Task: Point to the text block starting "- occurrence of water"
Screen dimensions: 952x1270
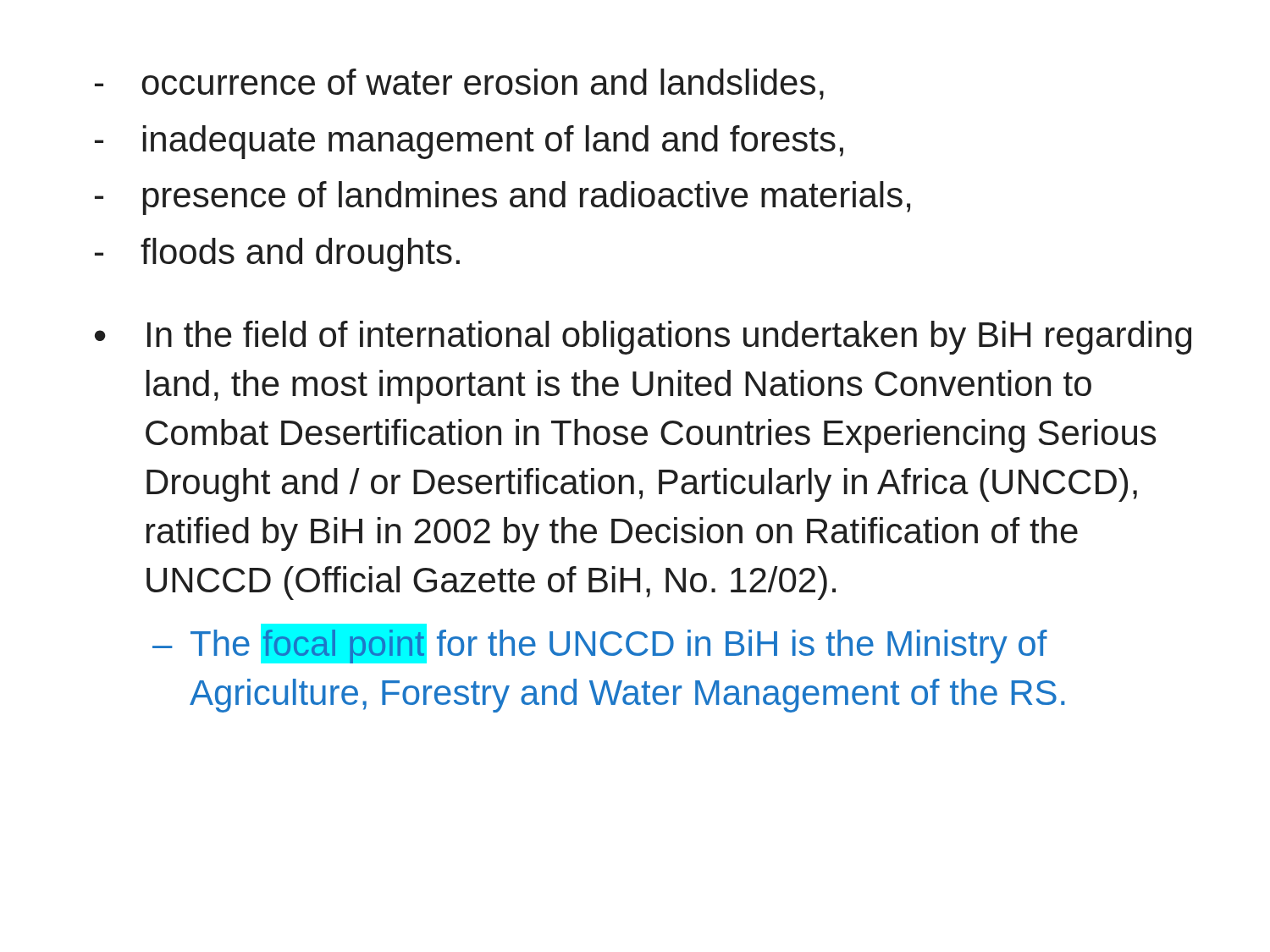Action: [x=460, y=83]
